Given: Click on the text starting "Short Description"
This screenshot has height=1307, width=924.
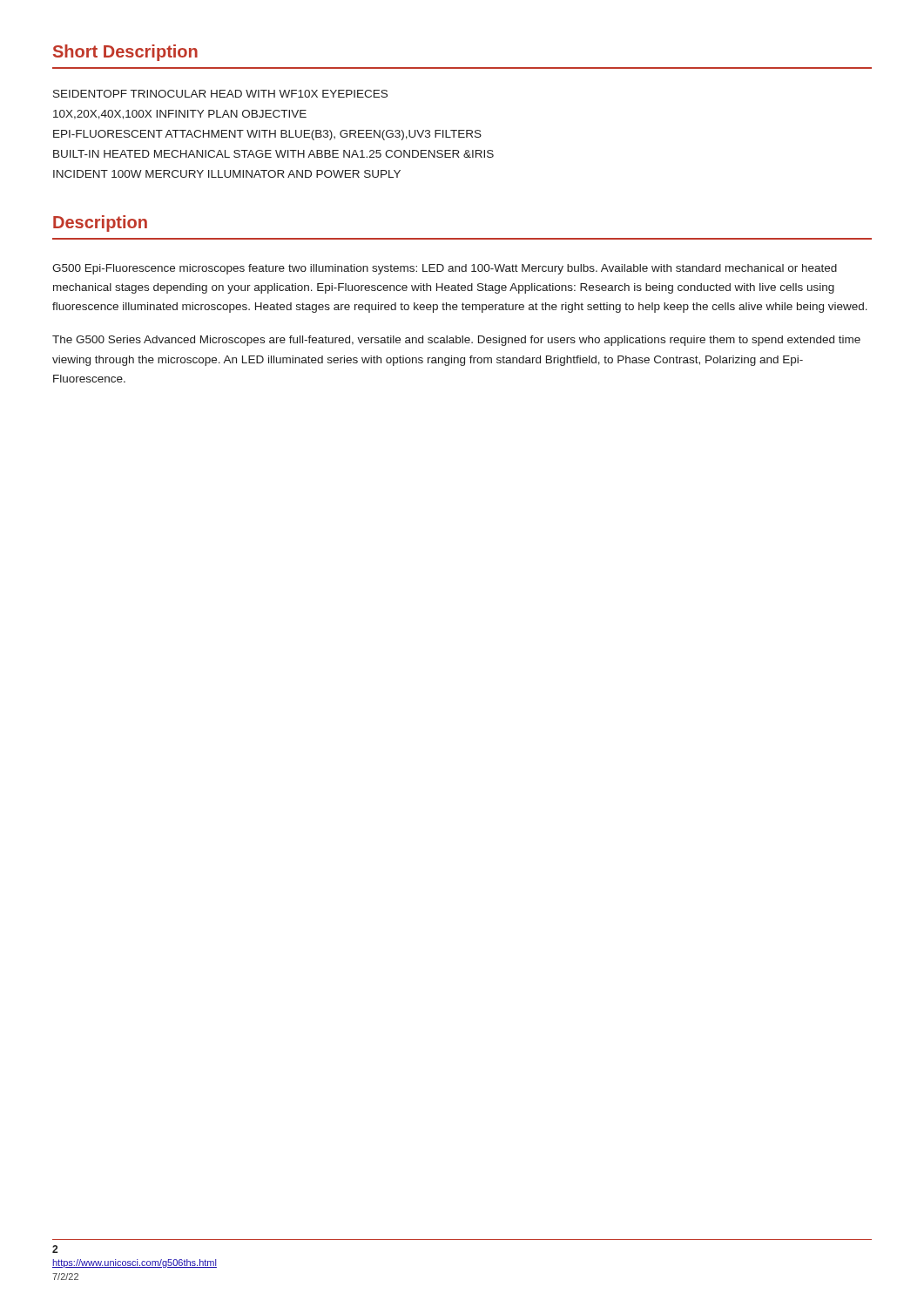Looking at the screenshot, I should (125, 51).
